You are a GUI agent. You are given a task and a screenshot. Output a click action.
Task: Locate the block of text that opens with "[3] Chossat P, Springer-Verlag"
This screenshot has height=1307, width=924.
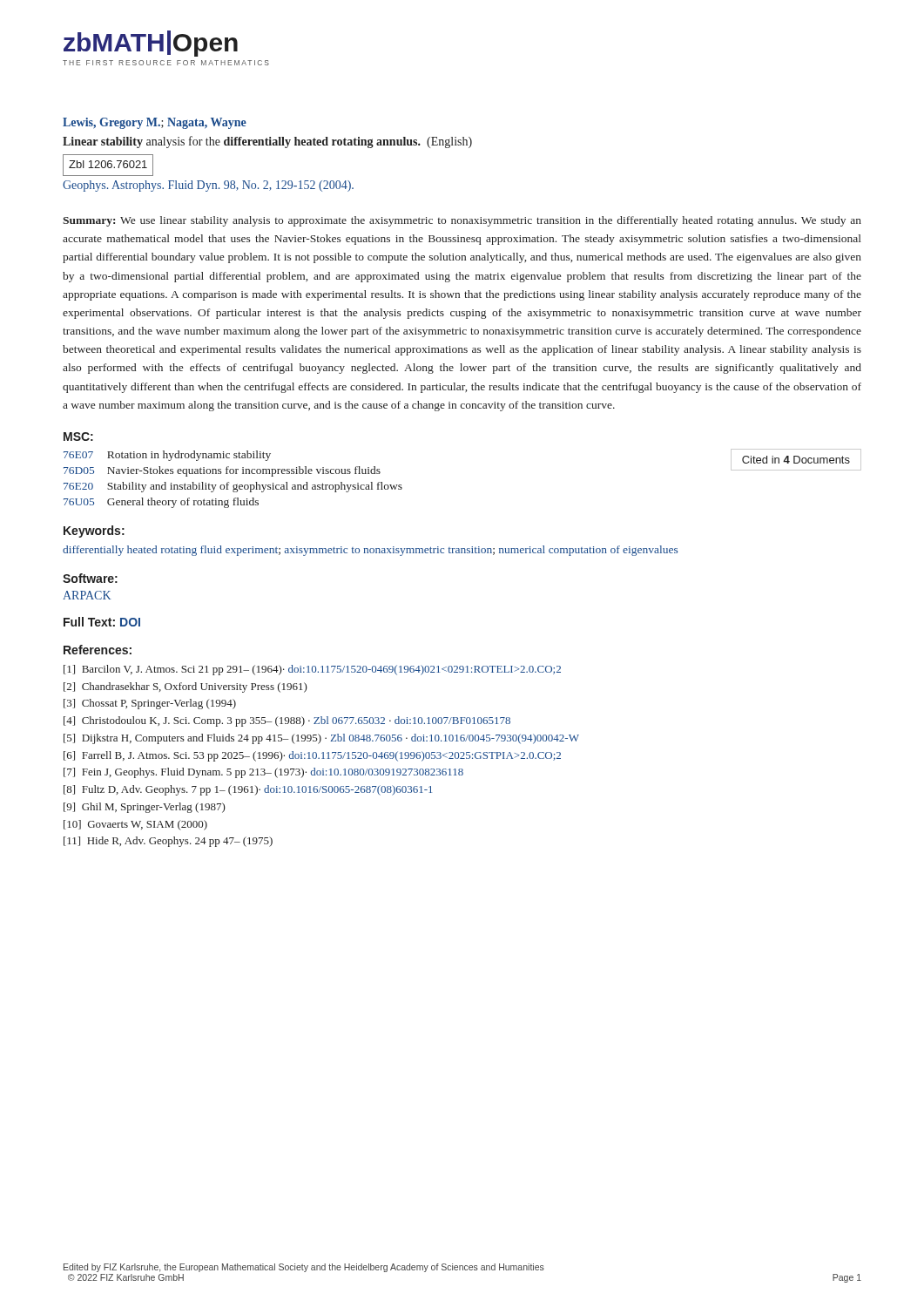(149, 703)
